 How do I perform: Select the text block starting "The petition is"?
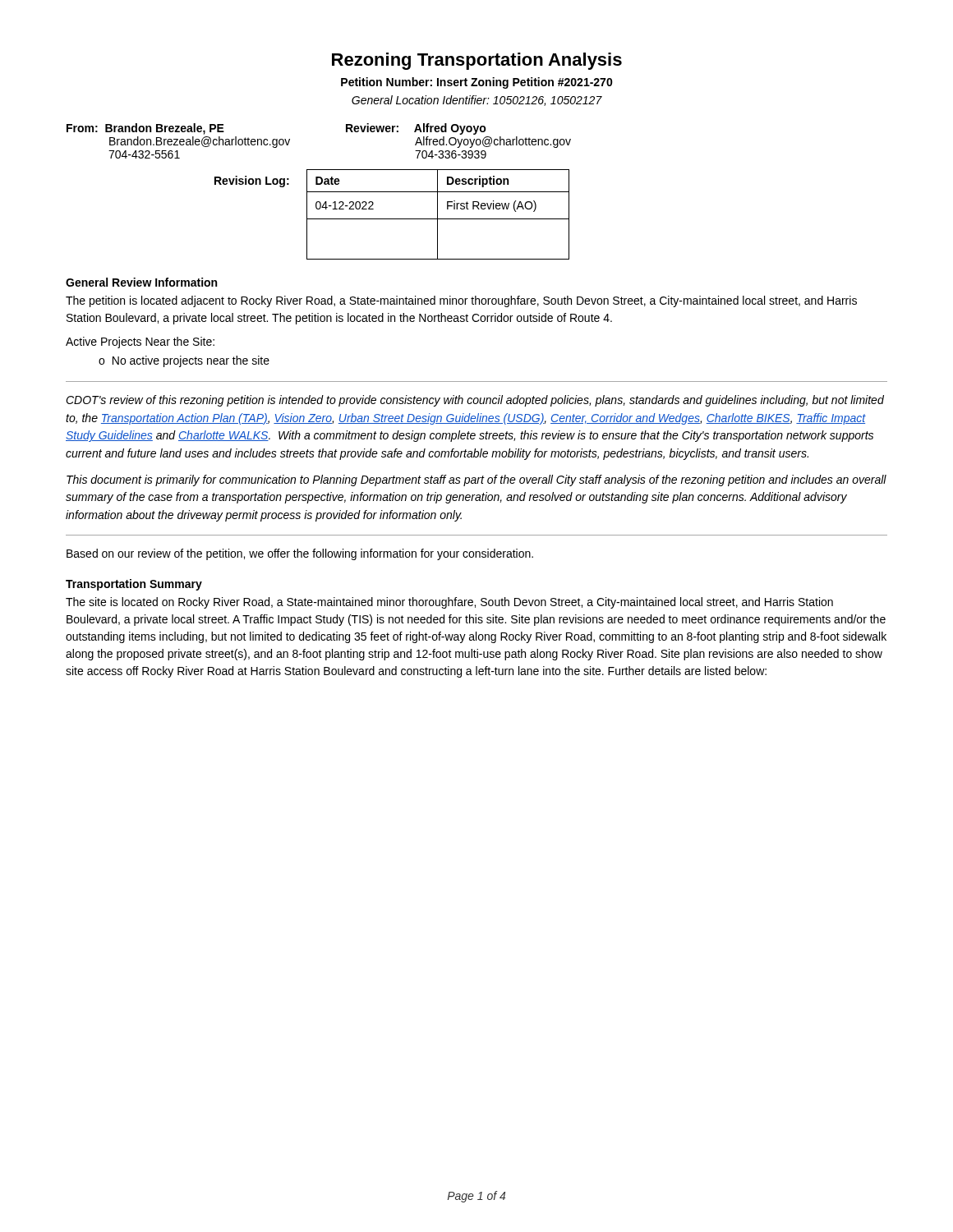click(x=461, y=309)
